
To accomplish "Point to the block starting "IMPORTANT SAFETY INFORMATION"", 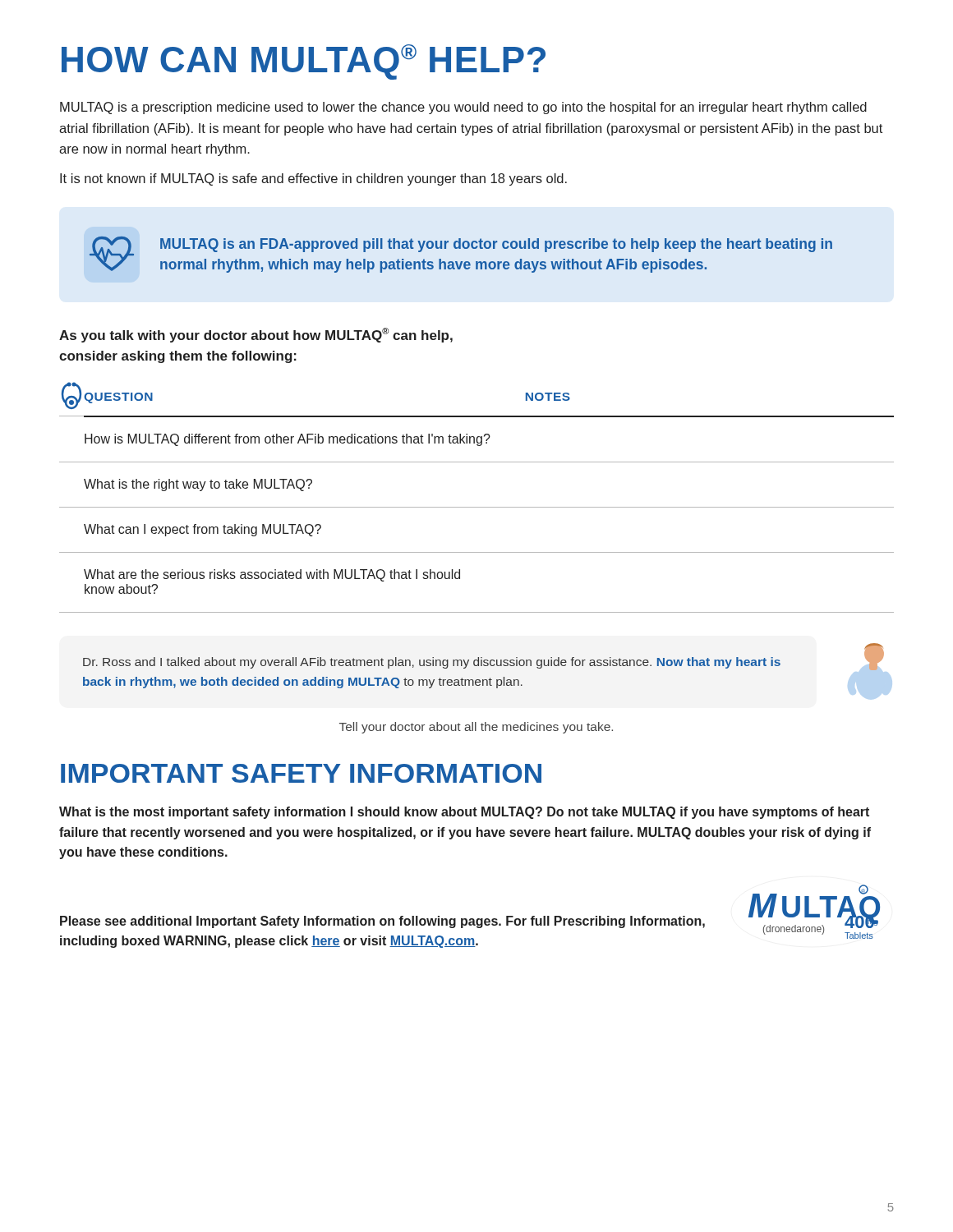I will [x=476, y=773].
